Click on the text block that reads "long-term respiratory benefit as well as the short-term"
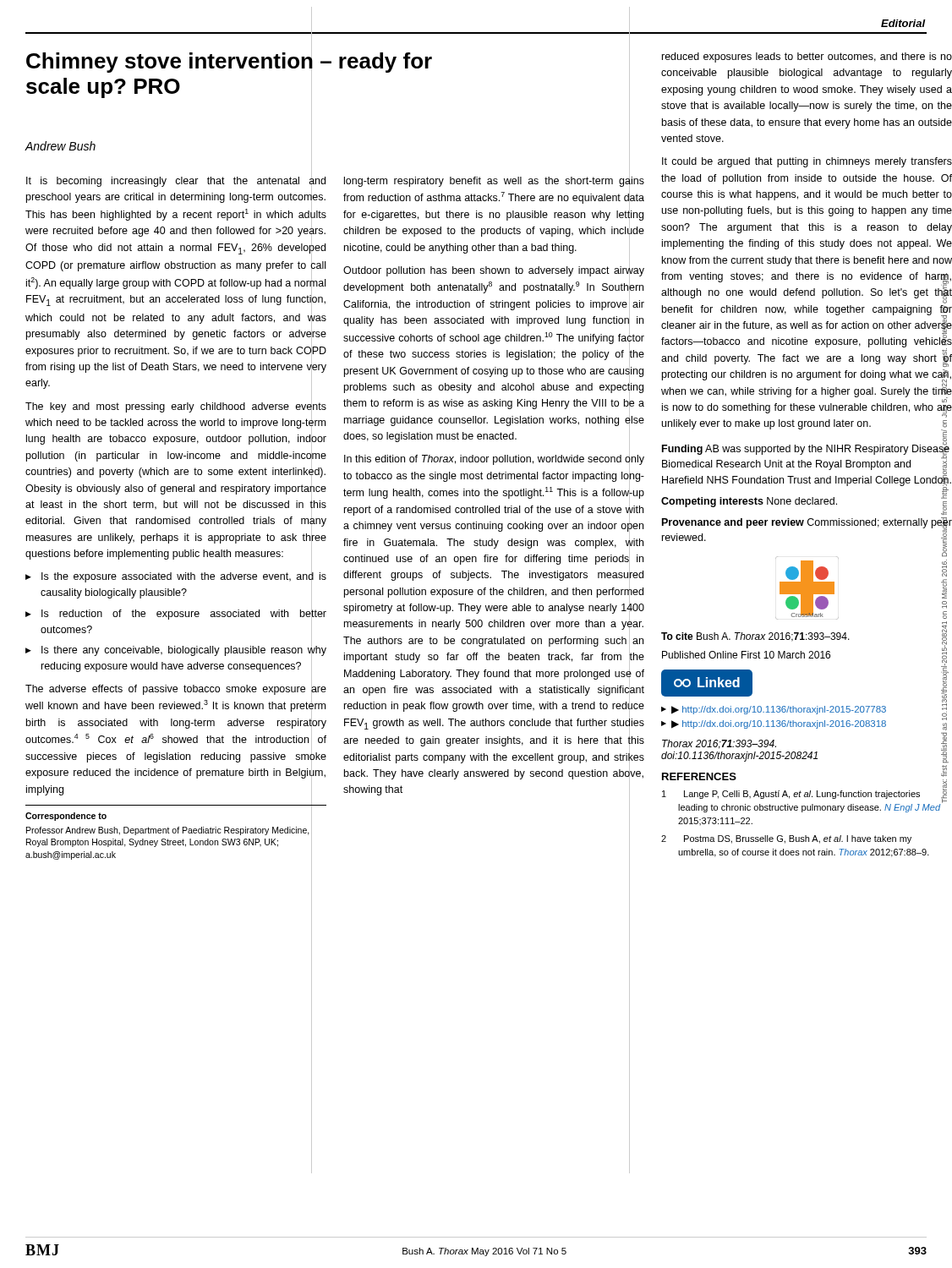952x1268 pixels. tap(494, 486)
